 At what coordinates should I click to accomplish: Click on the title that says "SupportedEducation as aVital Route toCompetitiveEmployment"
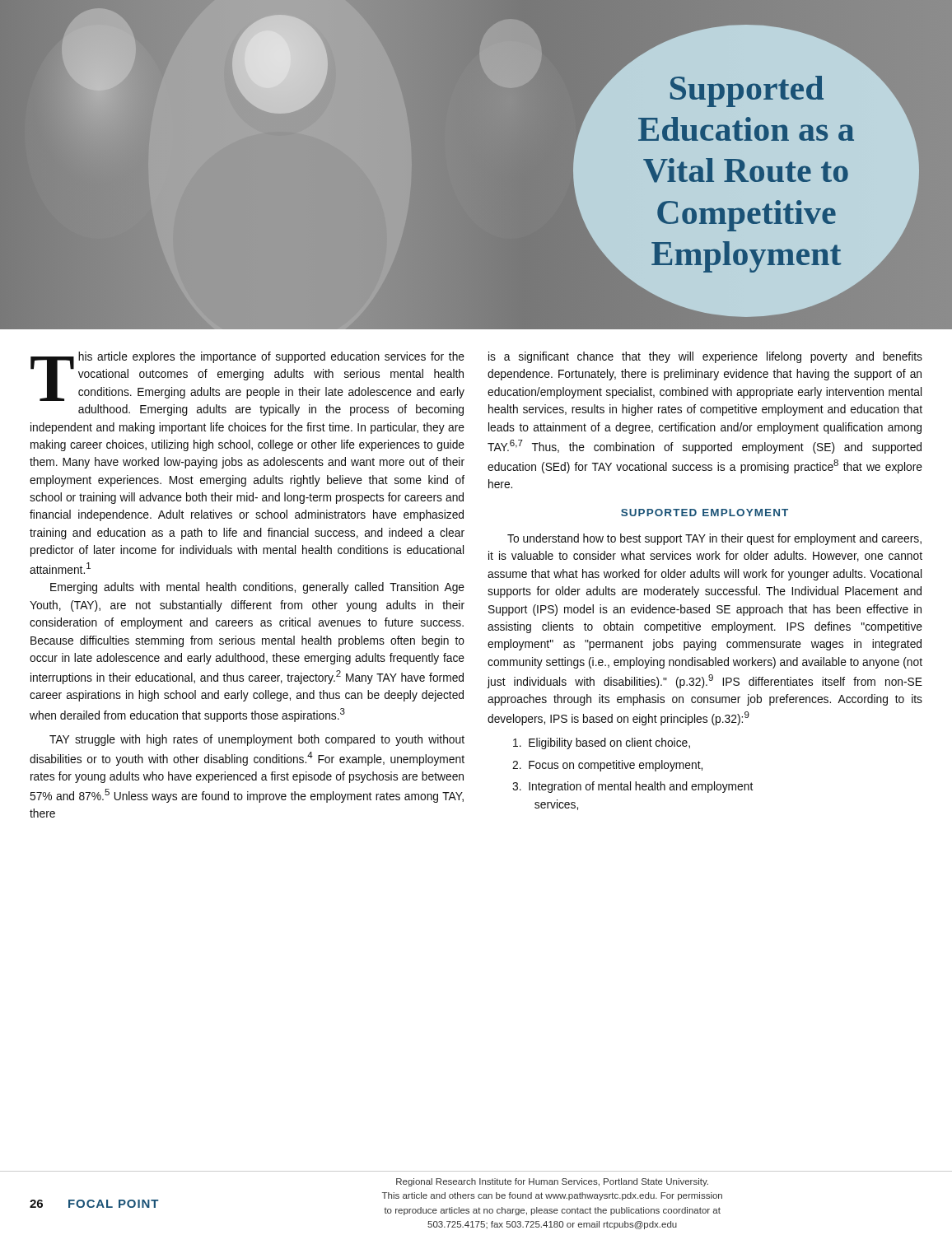pyautogui.click(x=746, y=171)
